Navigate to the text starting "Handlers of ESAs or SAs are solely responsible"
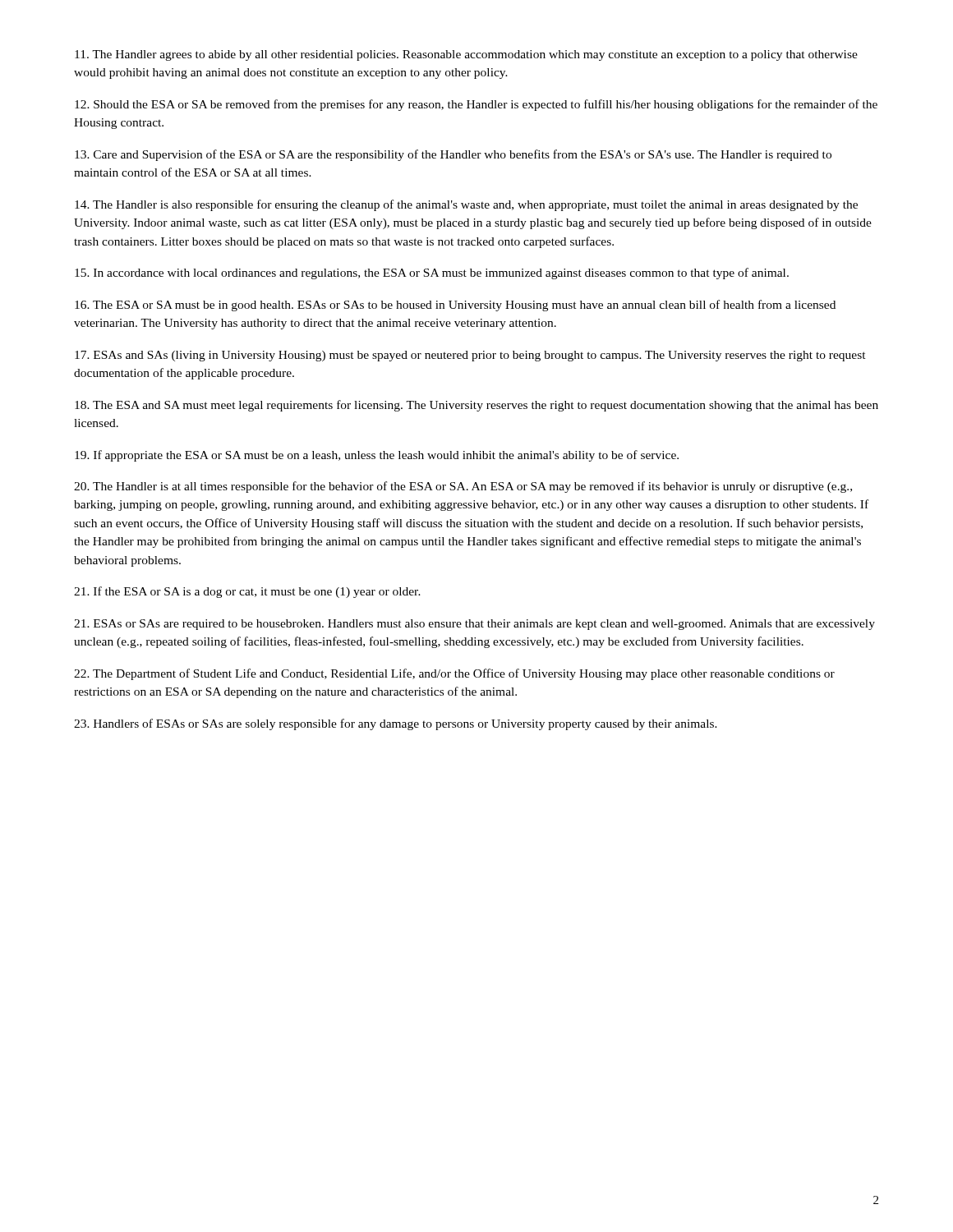953x1232 pixels. click(396, 723)
